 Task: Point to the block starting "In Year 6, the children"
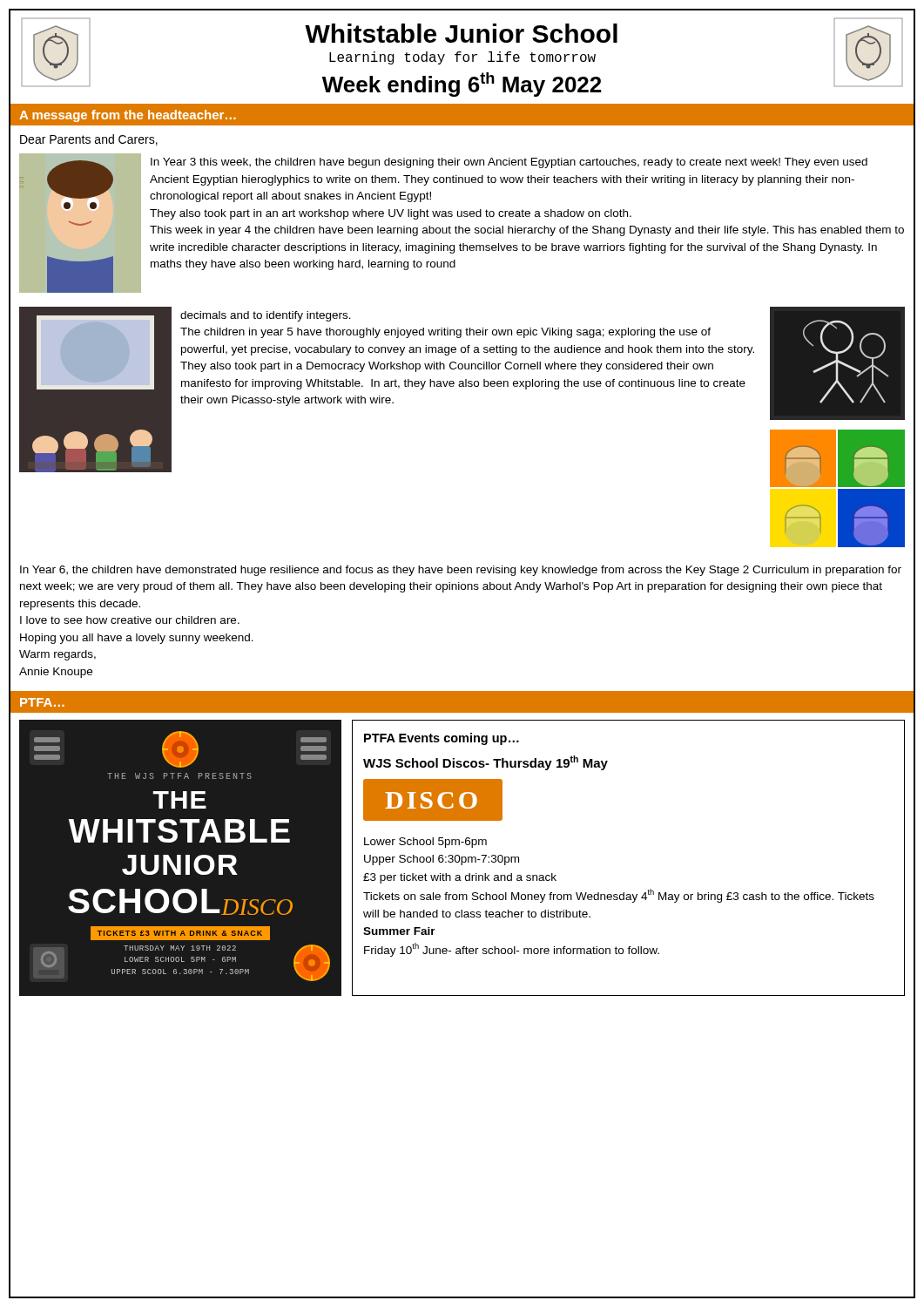[x=461, y=571]
